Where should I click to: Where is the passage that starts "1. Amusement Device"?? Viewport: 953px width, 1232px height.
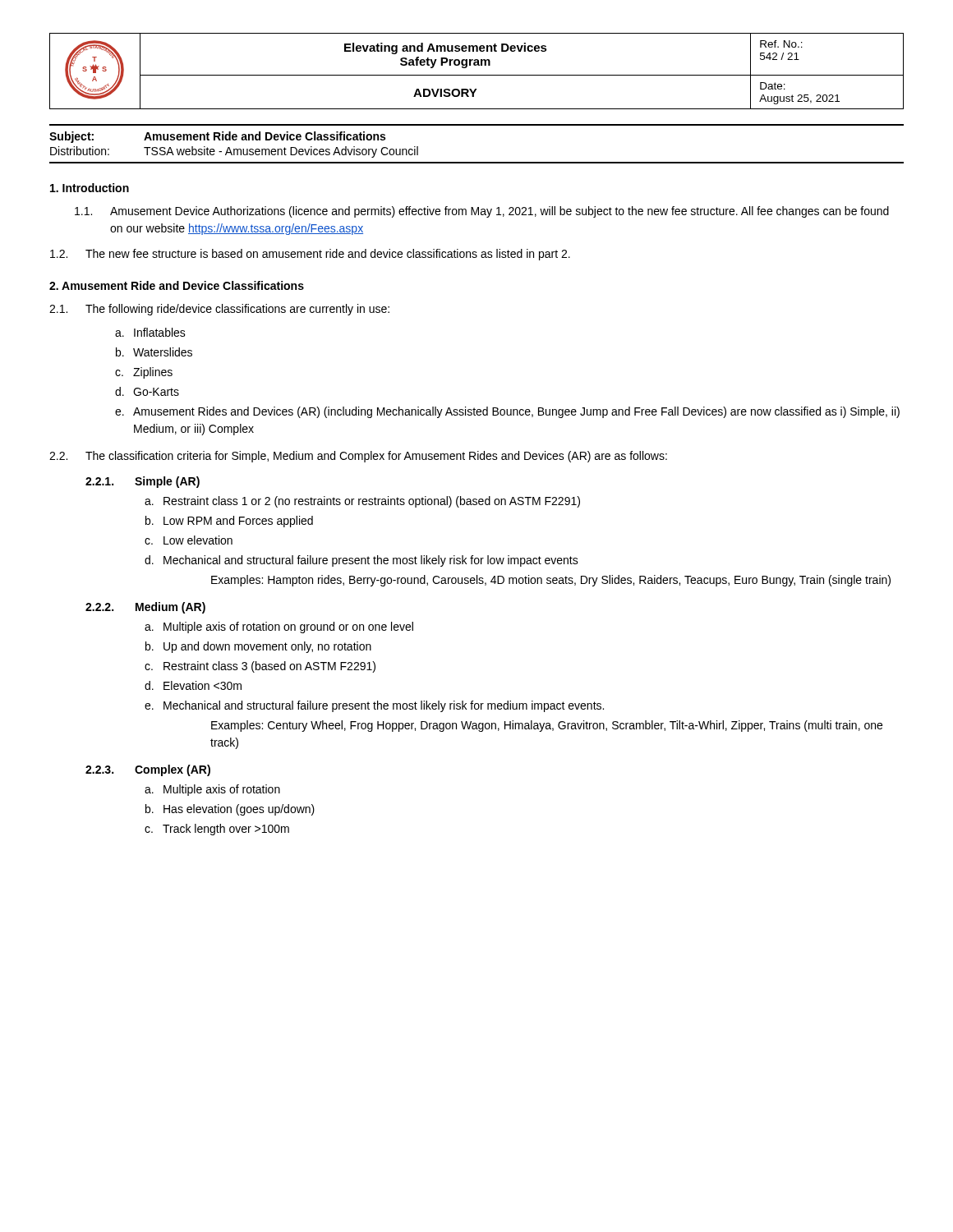click(489, 220)
